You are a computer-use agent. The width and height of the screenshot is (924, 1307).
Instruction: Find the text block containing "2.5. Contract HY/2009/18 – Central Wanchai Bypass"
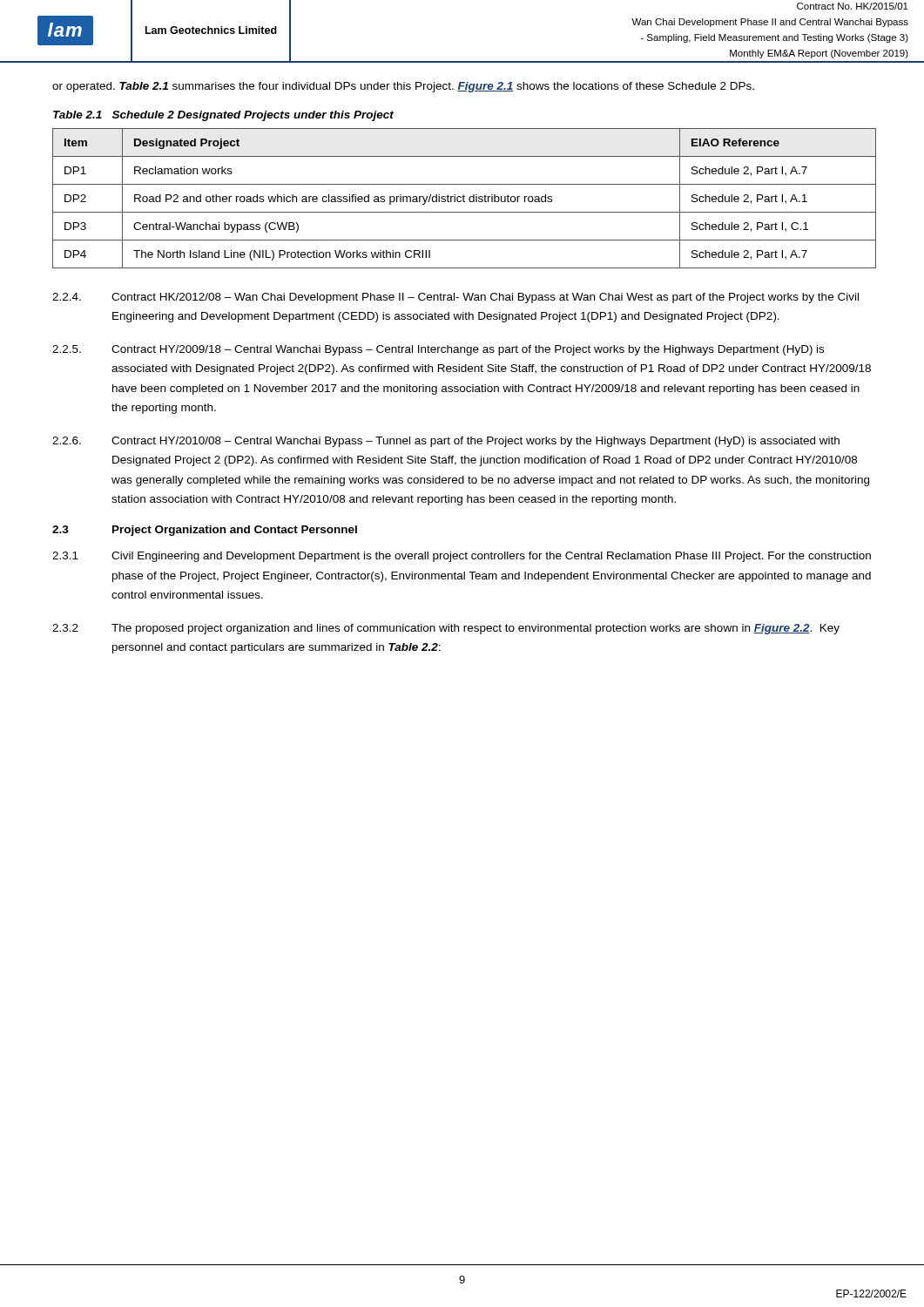464,379
